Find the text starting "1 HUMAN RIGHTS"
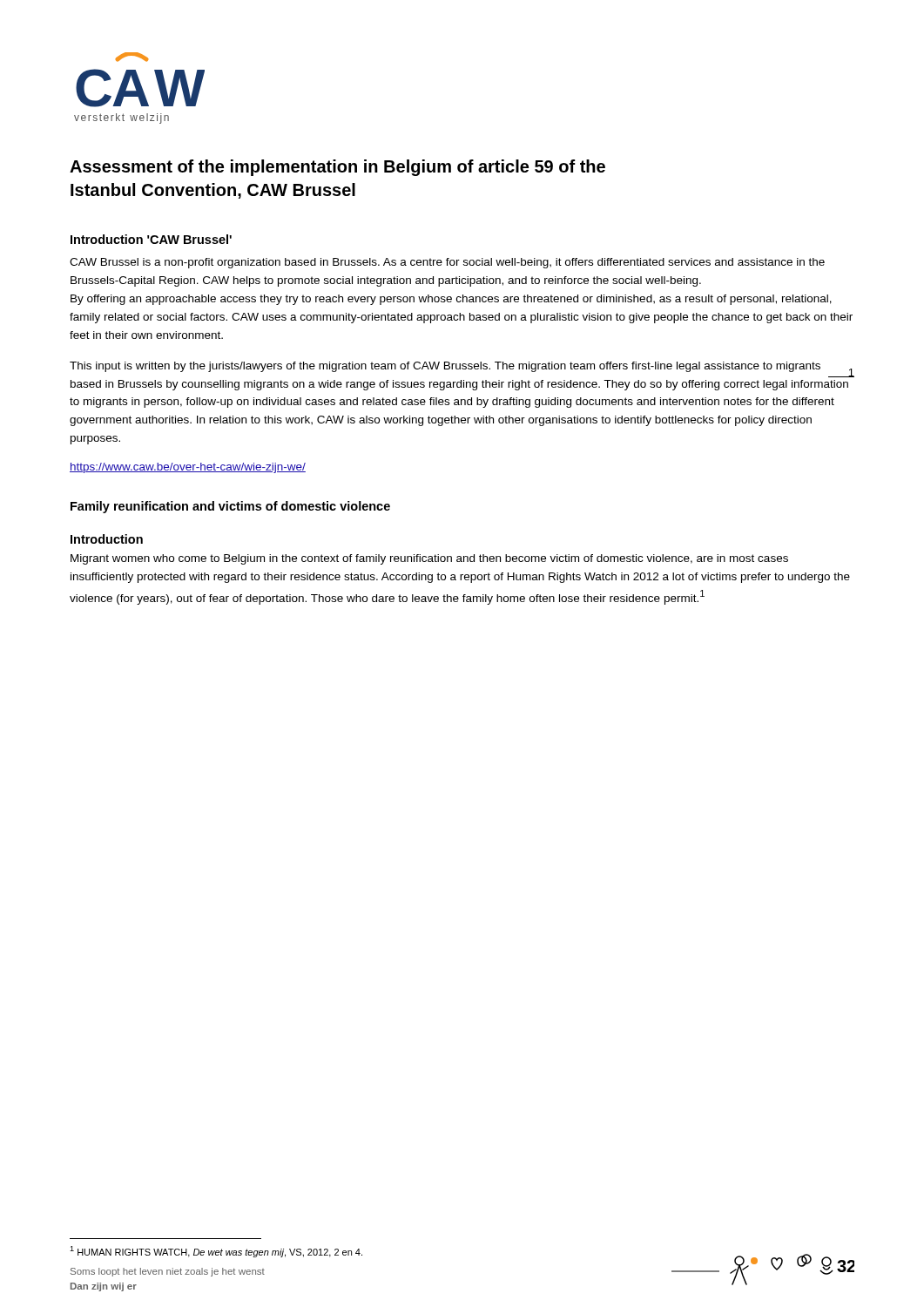Screen dimensions: 1307x924 point(216,1248)
